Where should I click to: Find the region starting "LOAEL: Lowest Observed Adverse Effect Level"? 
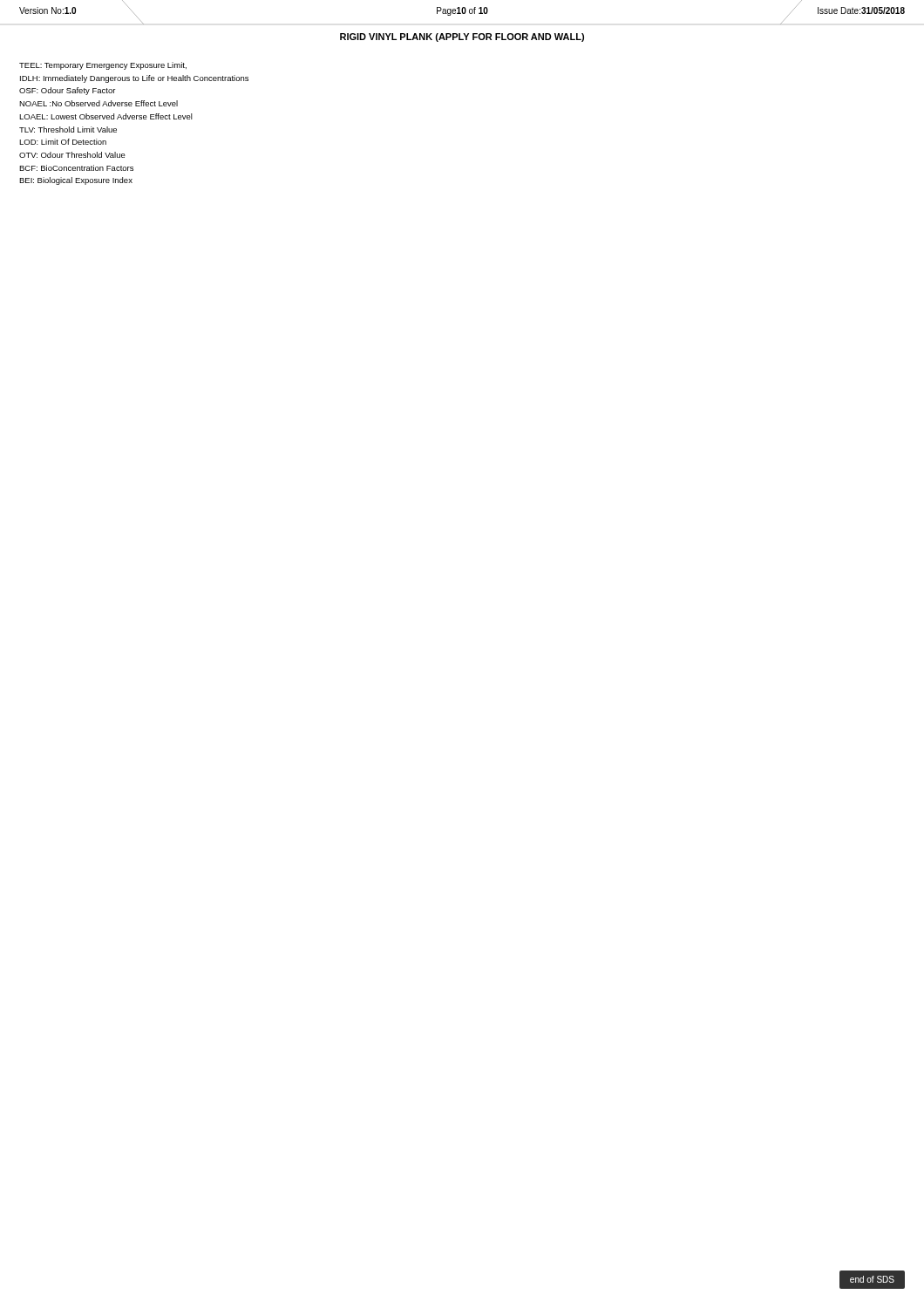pyautogui.click(x=106, y=116)
